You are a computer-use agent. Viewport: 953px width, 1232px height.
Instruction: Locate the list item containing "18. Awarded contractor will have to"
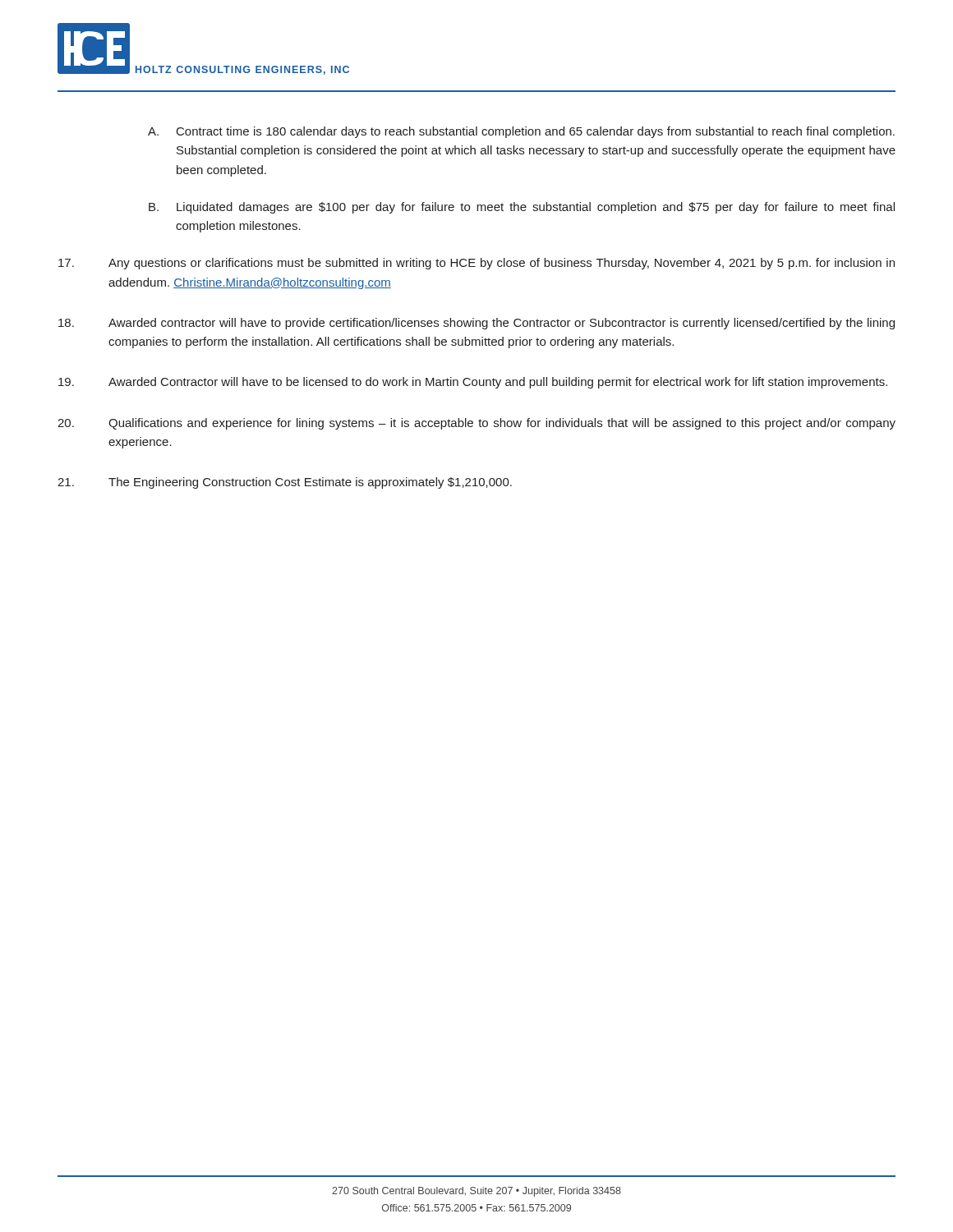point(476,332)
